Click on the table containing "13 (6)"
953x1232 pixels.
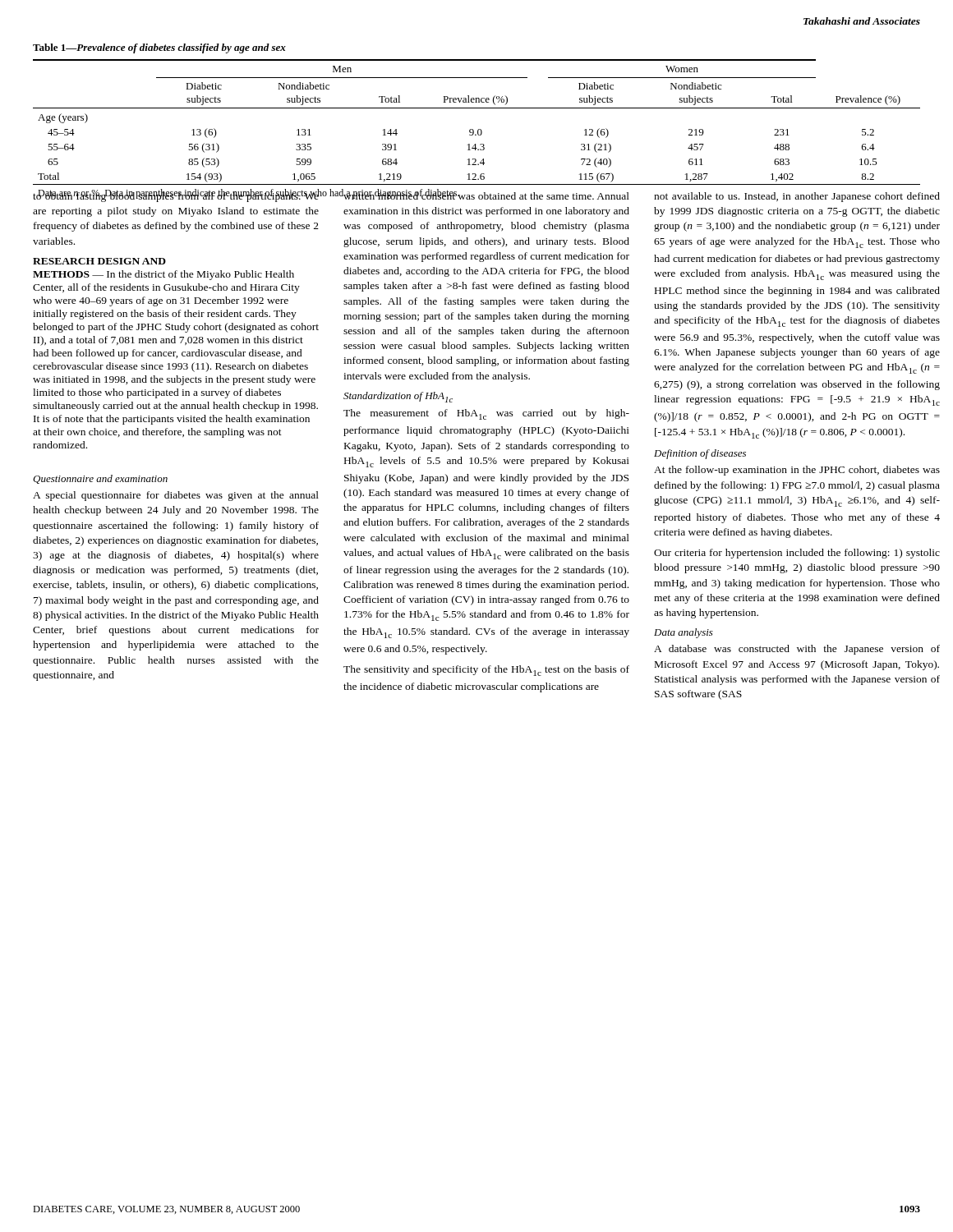coord(476,130)
